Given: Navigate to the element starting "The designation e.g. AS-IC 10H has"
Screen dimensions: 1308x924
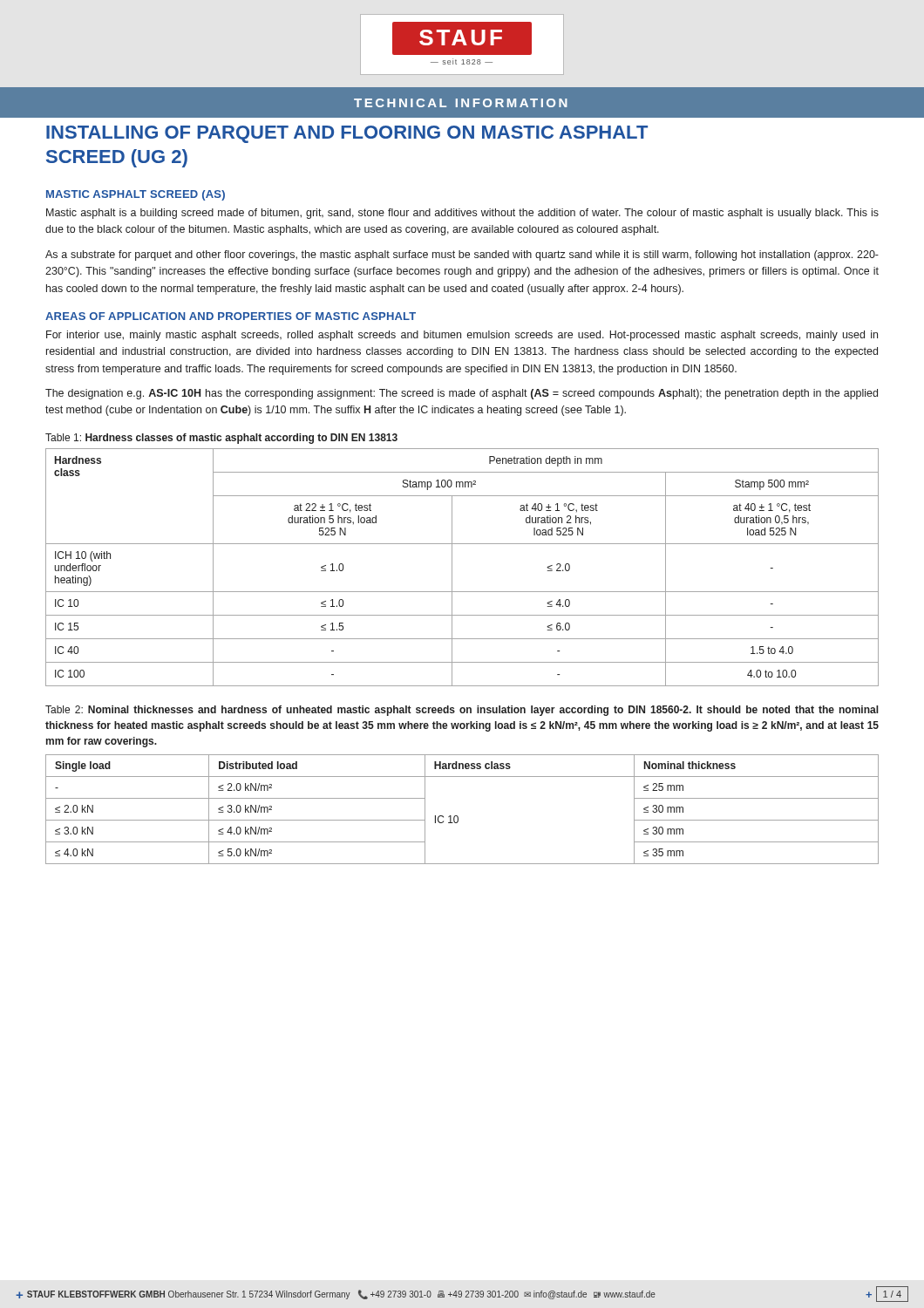Looking at the screenshot, I should 462,402.
